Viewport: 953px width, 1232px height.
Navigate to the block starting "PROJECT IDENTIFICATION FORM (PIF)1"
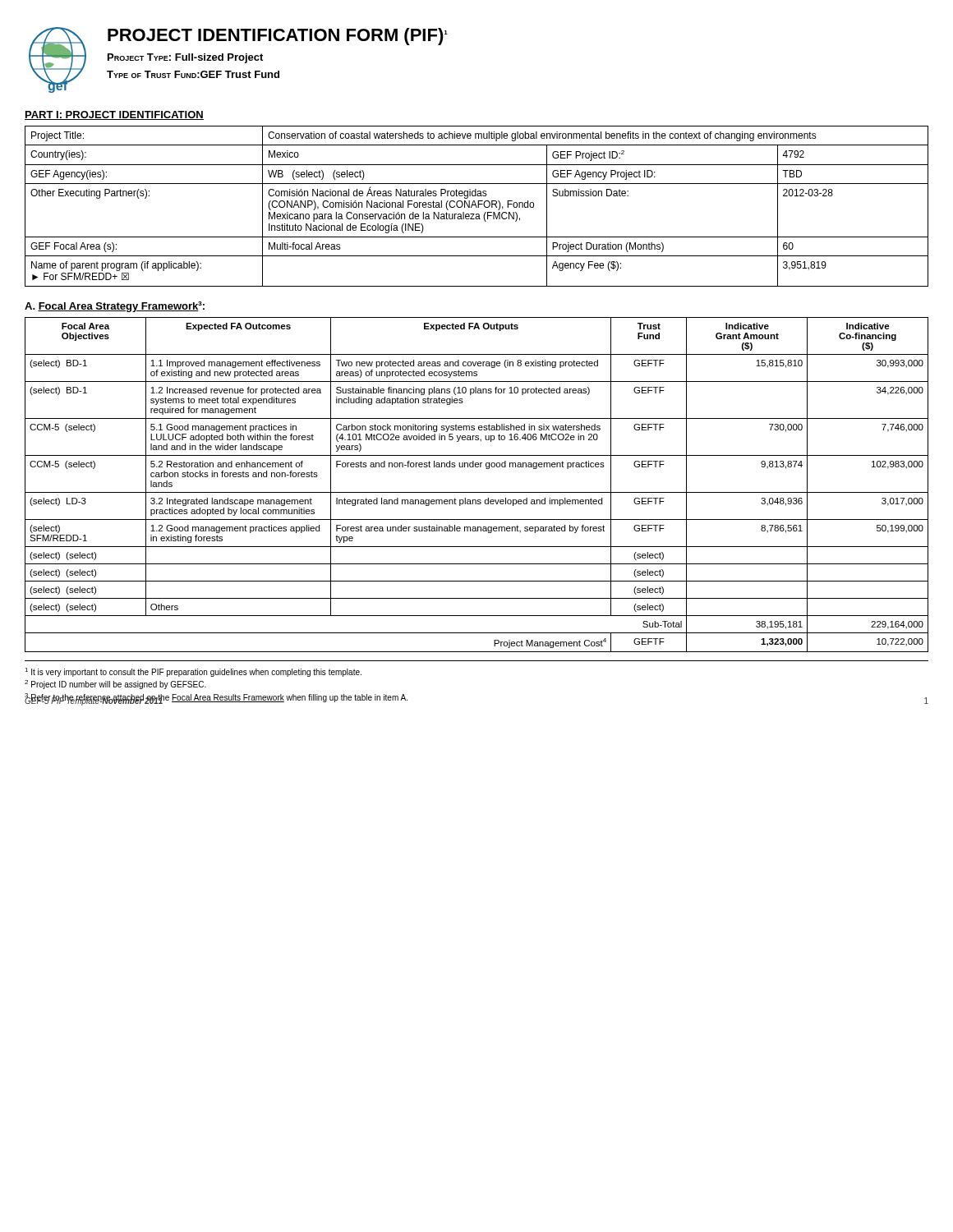pyautogui.click(x=277, y=35)
